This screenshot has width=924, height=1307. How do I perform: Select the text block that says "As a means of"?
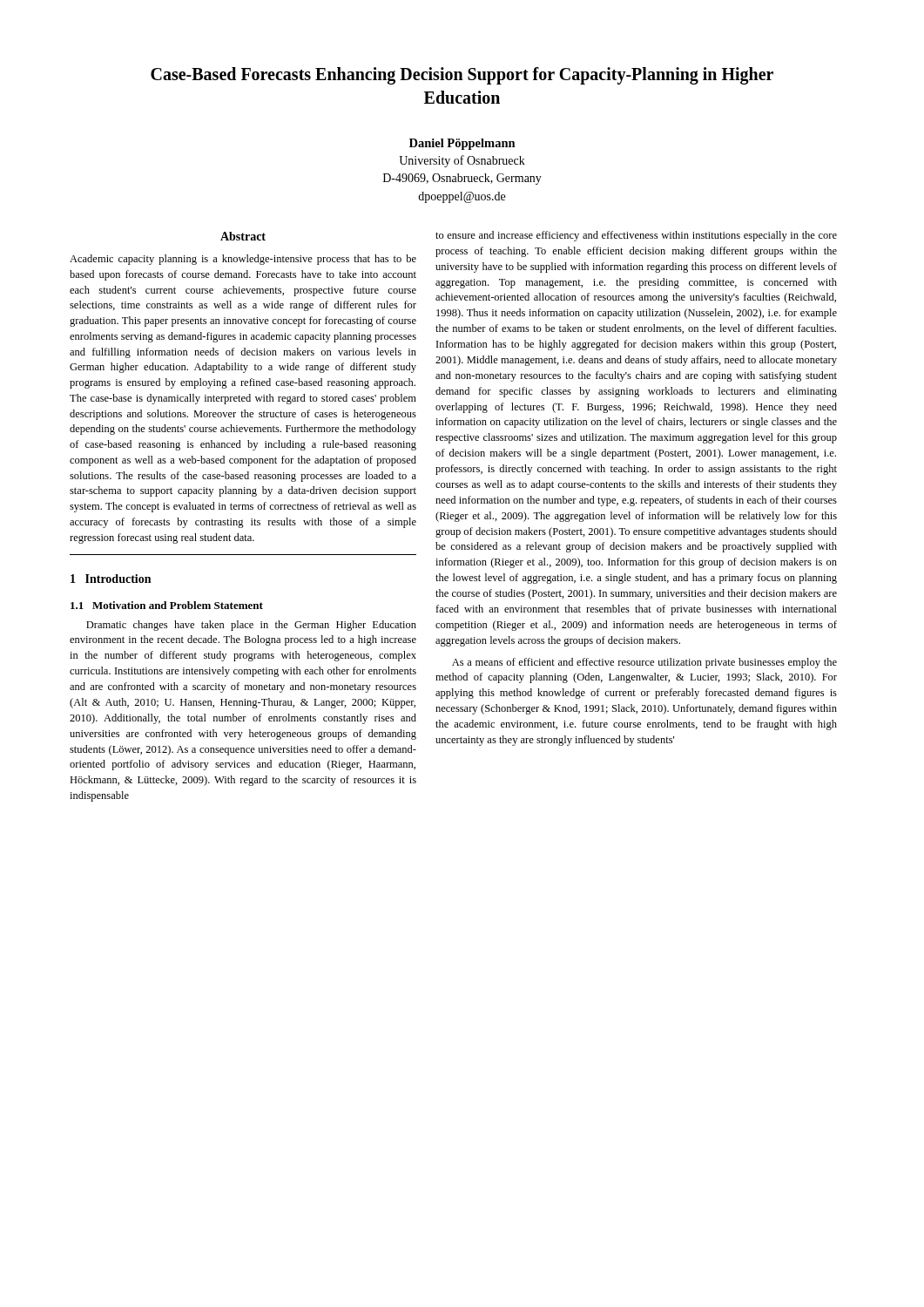pyautogui.click(x=636, y=701)
